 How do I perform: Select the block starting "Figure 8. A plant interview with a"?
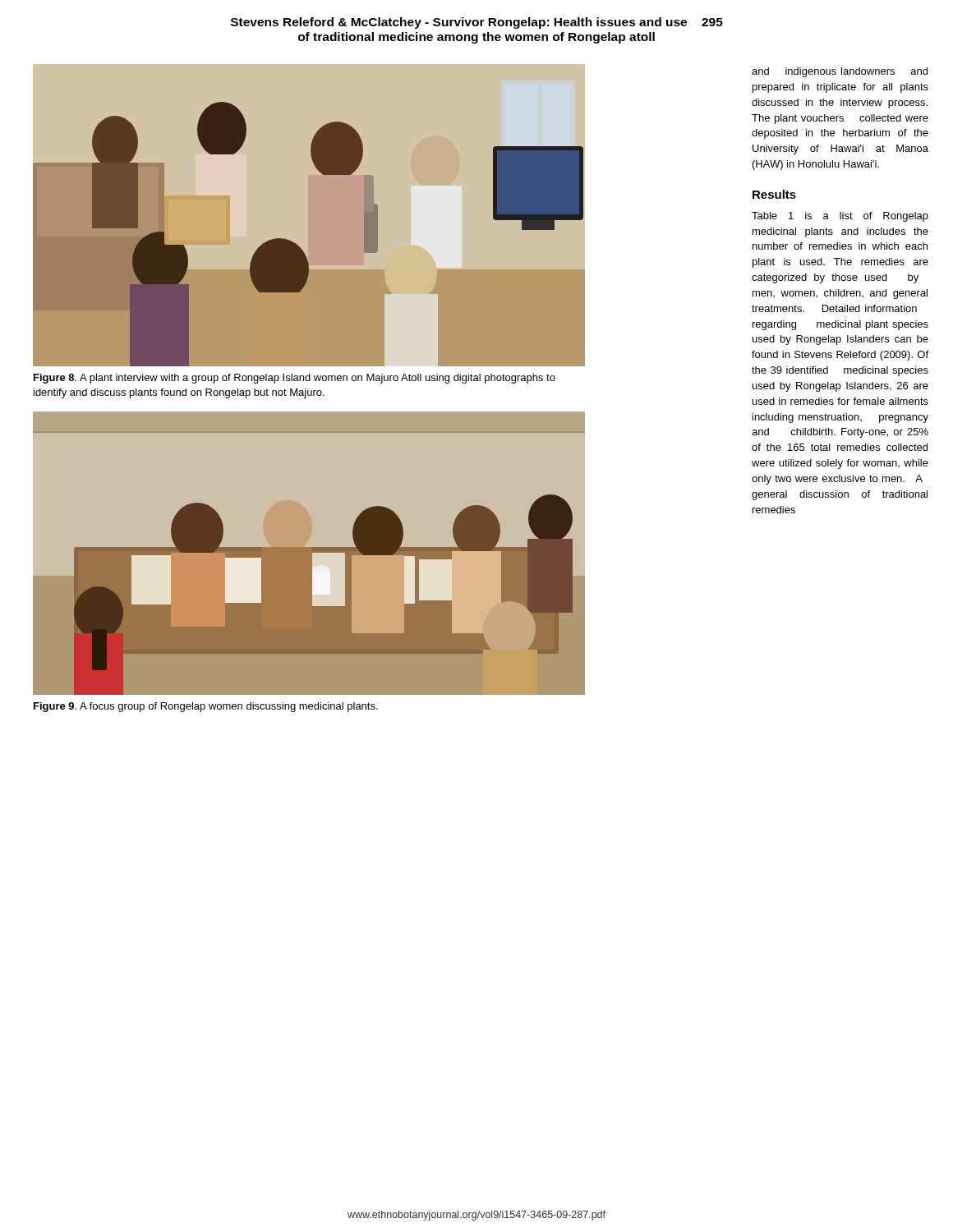pyautogui.click(x=294, y=385)
